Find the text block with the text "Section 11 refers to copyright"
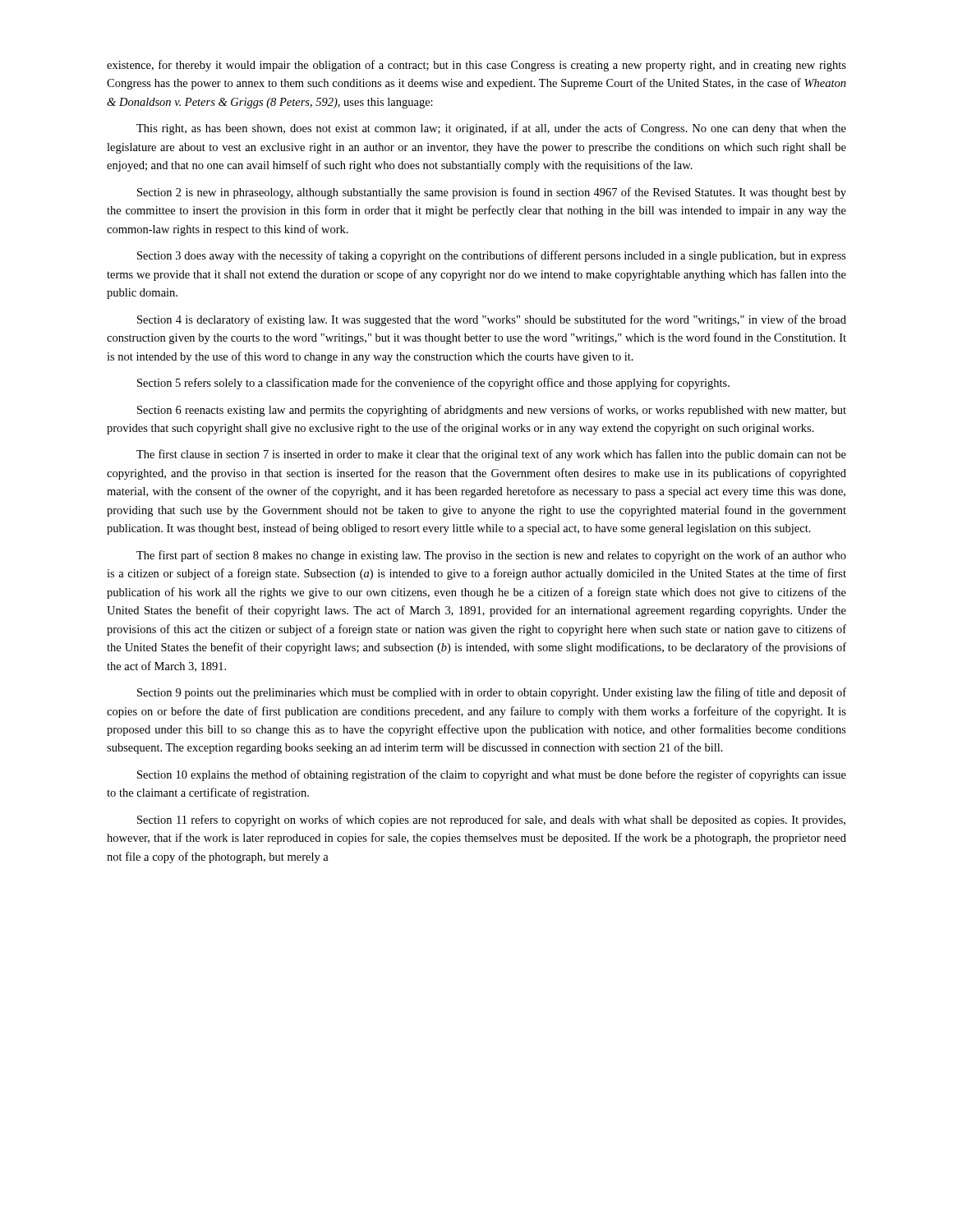Viewport: 953px width, 1232px height. [x=476, y=838]
